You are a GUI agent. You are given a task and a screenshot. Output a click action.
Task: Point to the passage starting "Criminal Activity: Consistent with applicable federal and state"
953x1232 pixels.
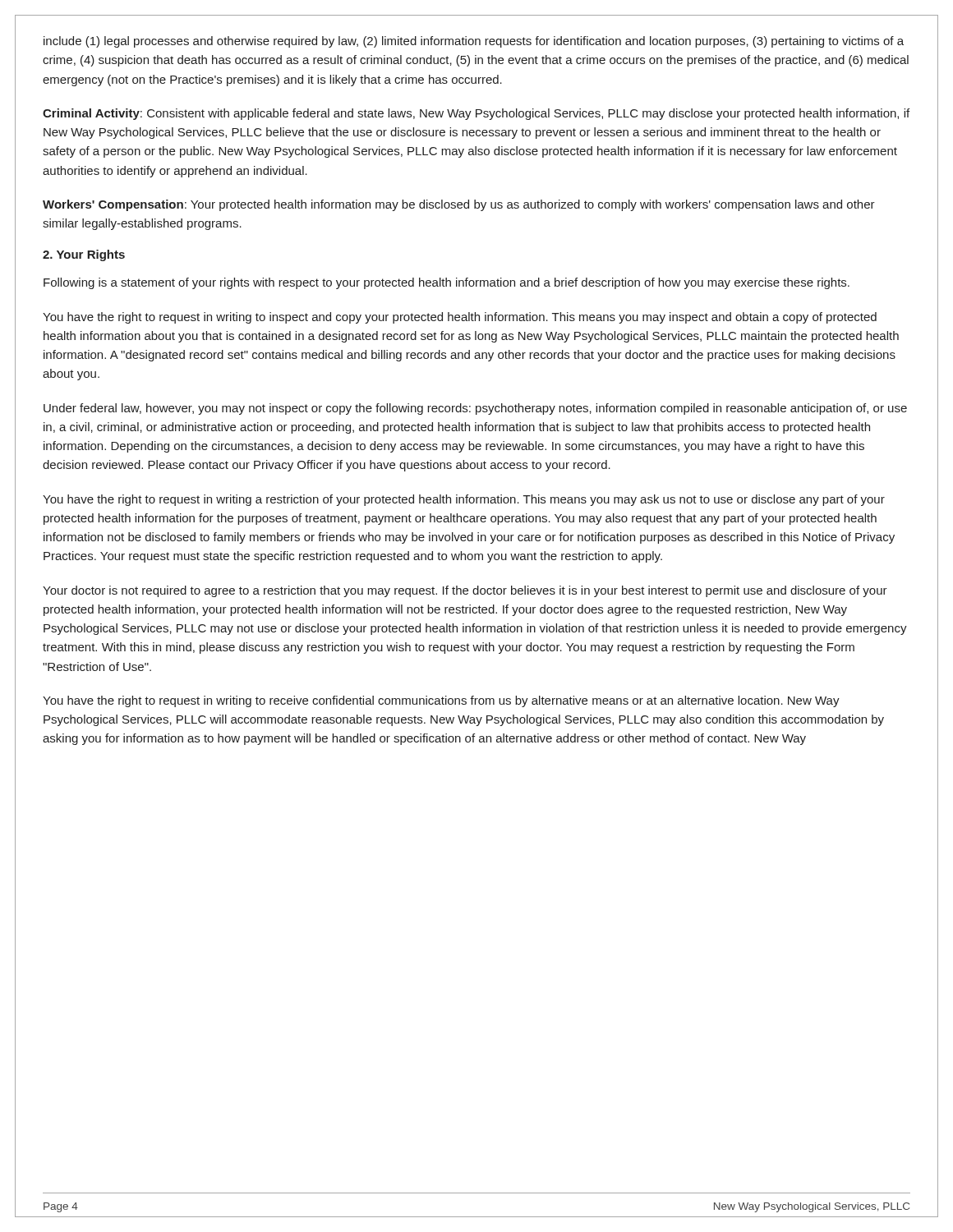point(476,141)
